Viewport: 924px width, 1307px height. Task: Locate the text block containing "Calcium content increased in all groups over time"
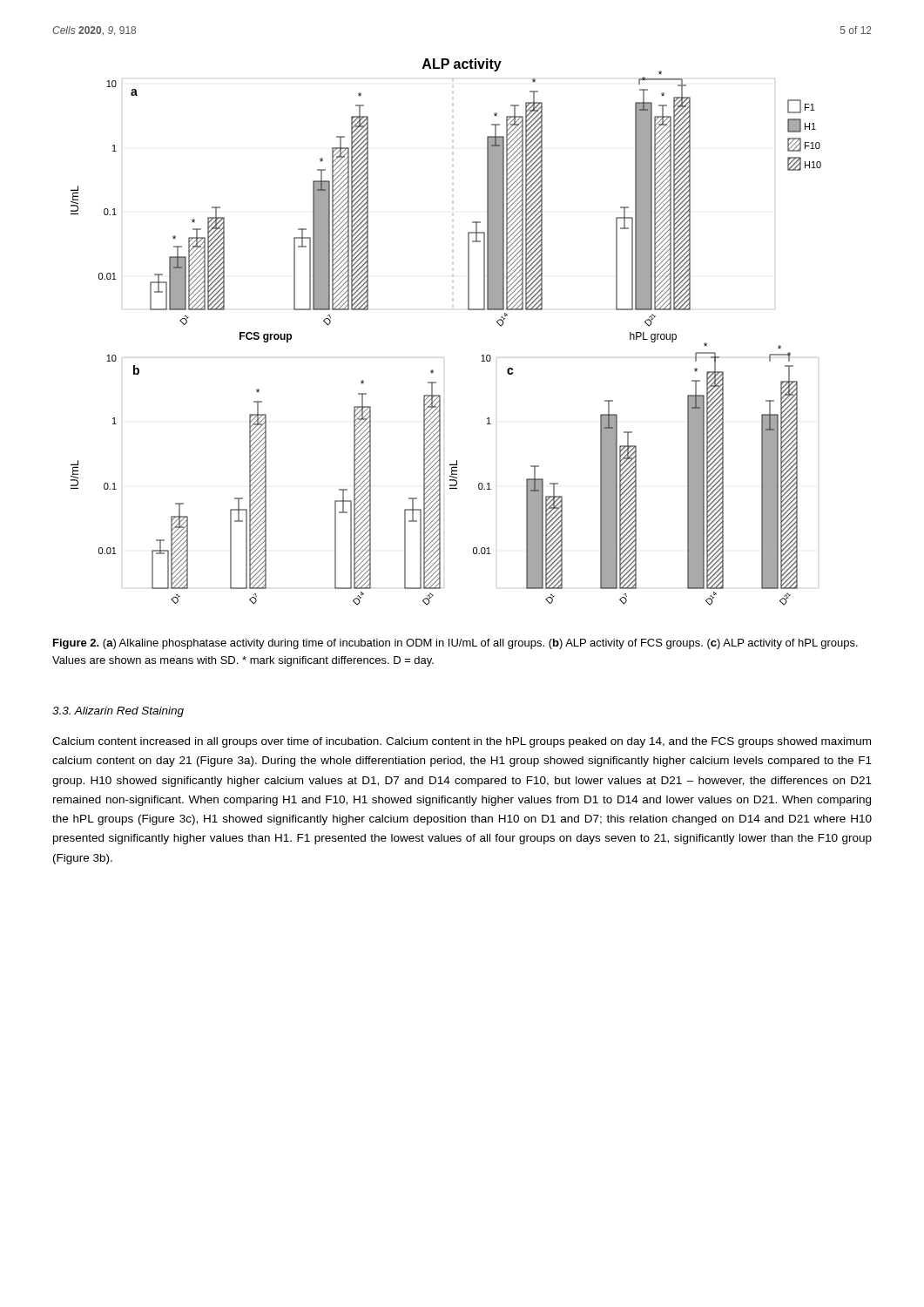[462, 799]
